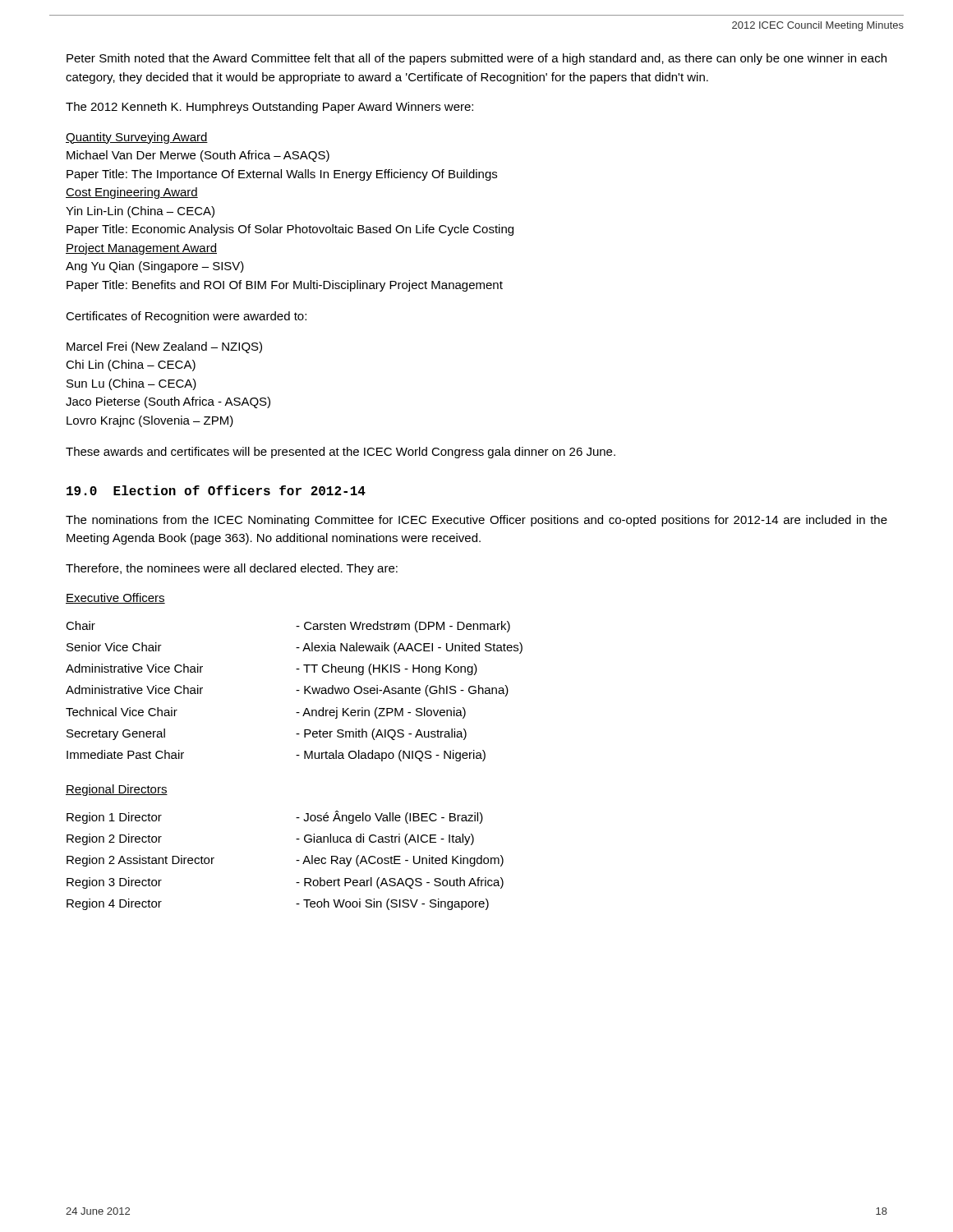Find the list item with the text "Region 4 Director"

click(476, 903)
